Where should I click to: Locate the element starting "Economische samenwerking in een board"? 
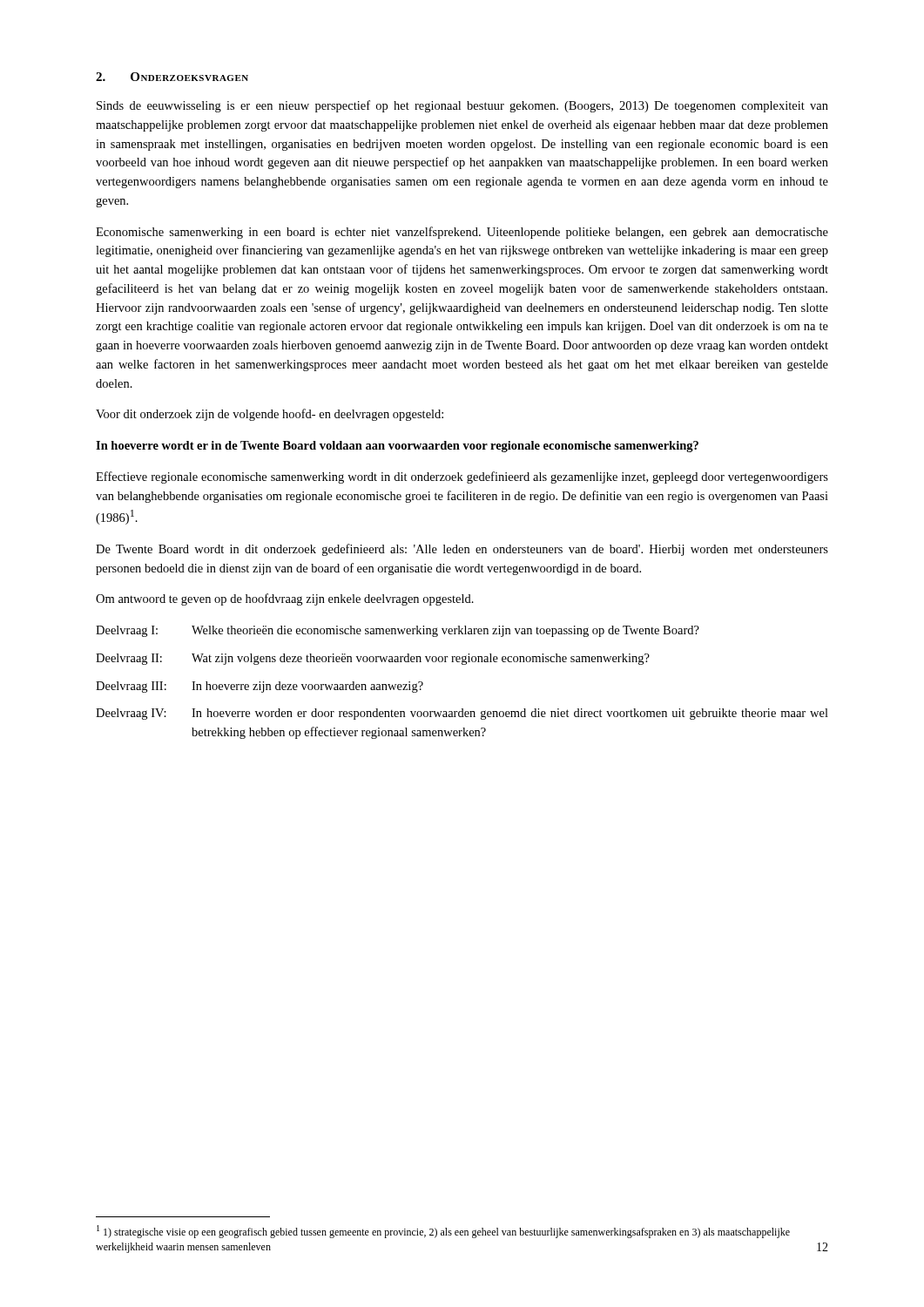coord(462,307)
